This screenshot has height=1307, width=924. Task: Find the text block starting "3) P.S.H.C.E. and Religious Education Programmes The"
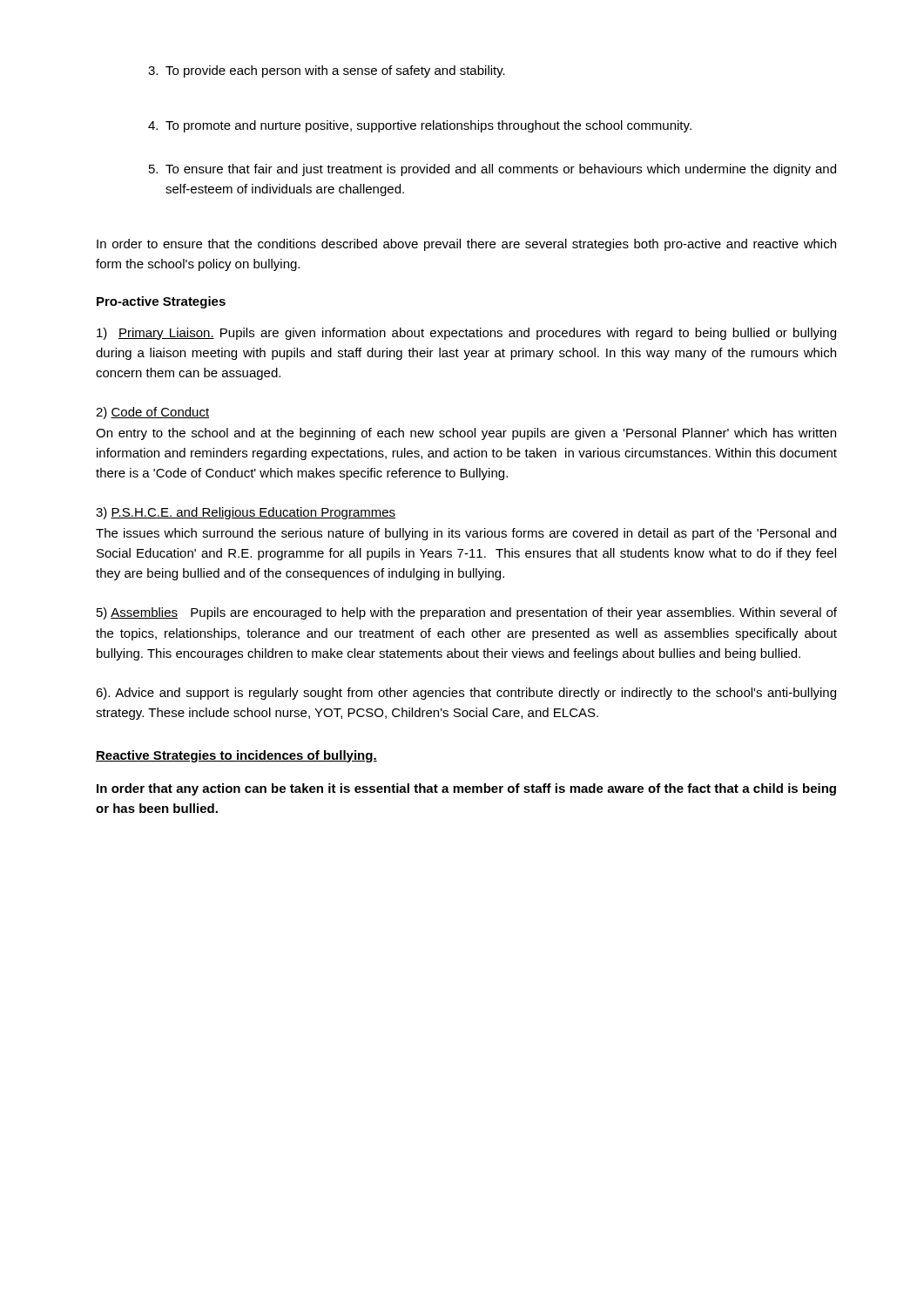pyautogui.click(x=466, y=543)
